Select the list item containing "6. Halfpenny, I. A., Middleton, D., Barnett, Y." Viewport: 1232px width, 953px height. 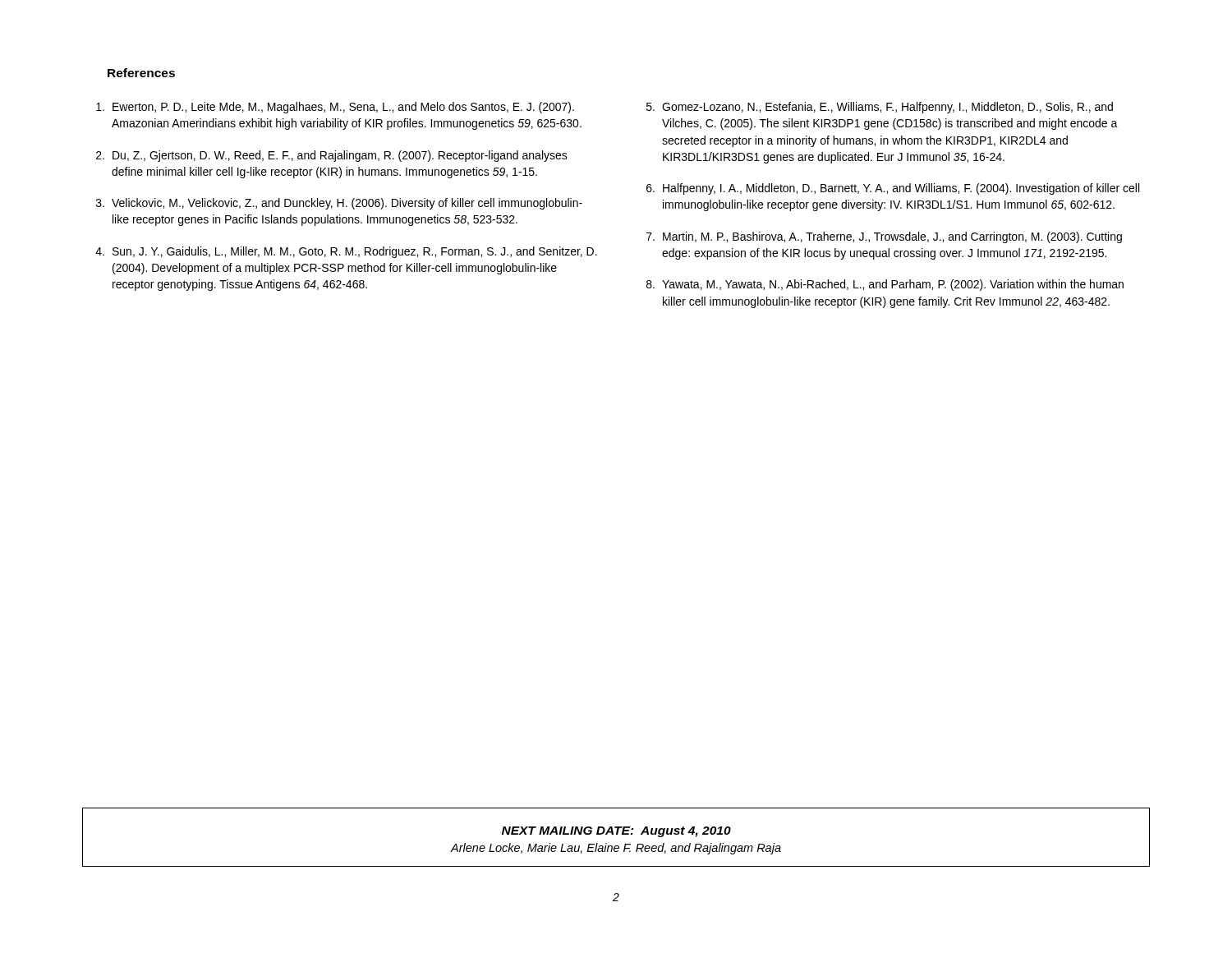[891, 197]
